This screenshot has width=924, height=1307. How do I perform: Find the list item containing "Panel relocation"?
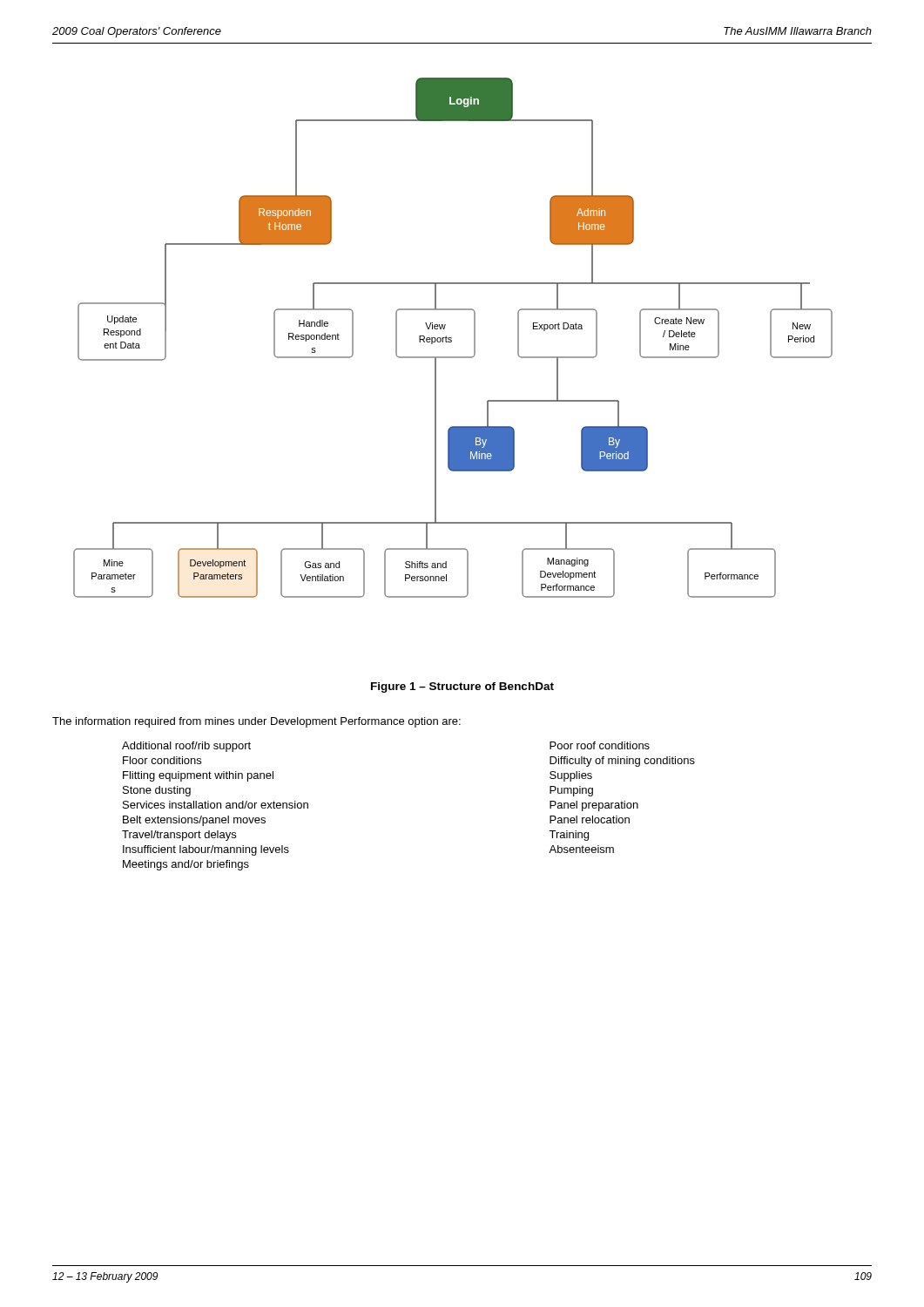coord(590,819)
